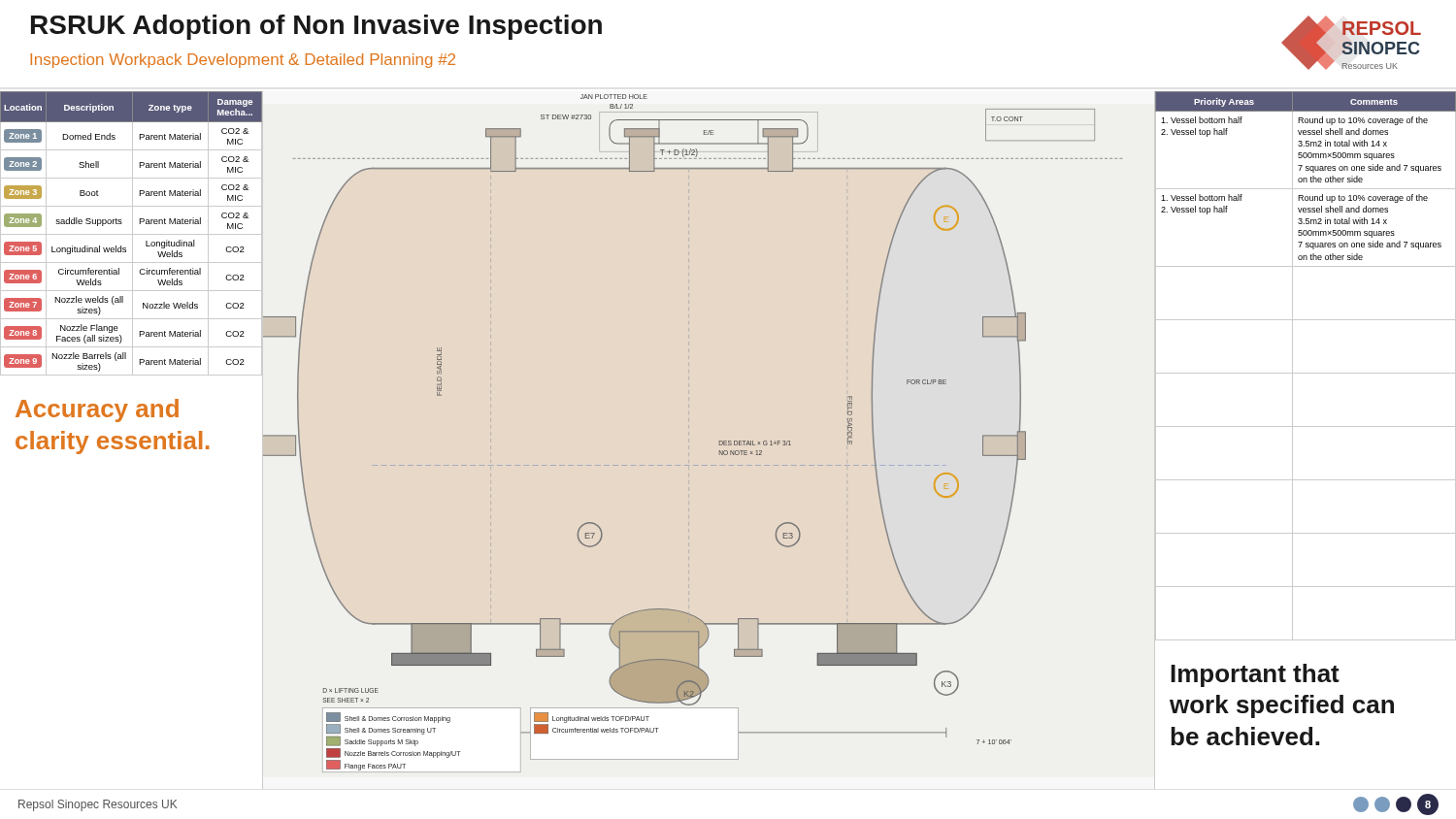Locate the text "RSRUK Adoption of Non Invasive Inspection"
This screenshot has height=819, width=1456.
pos(316,25)
